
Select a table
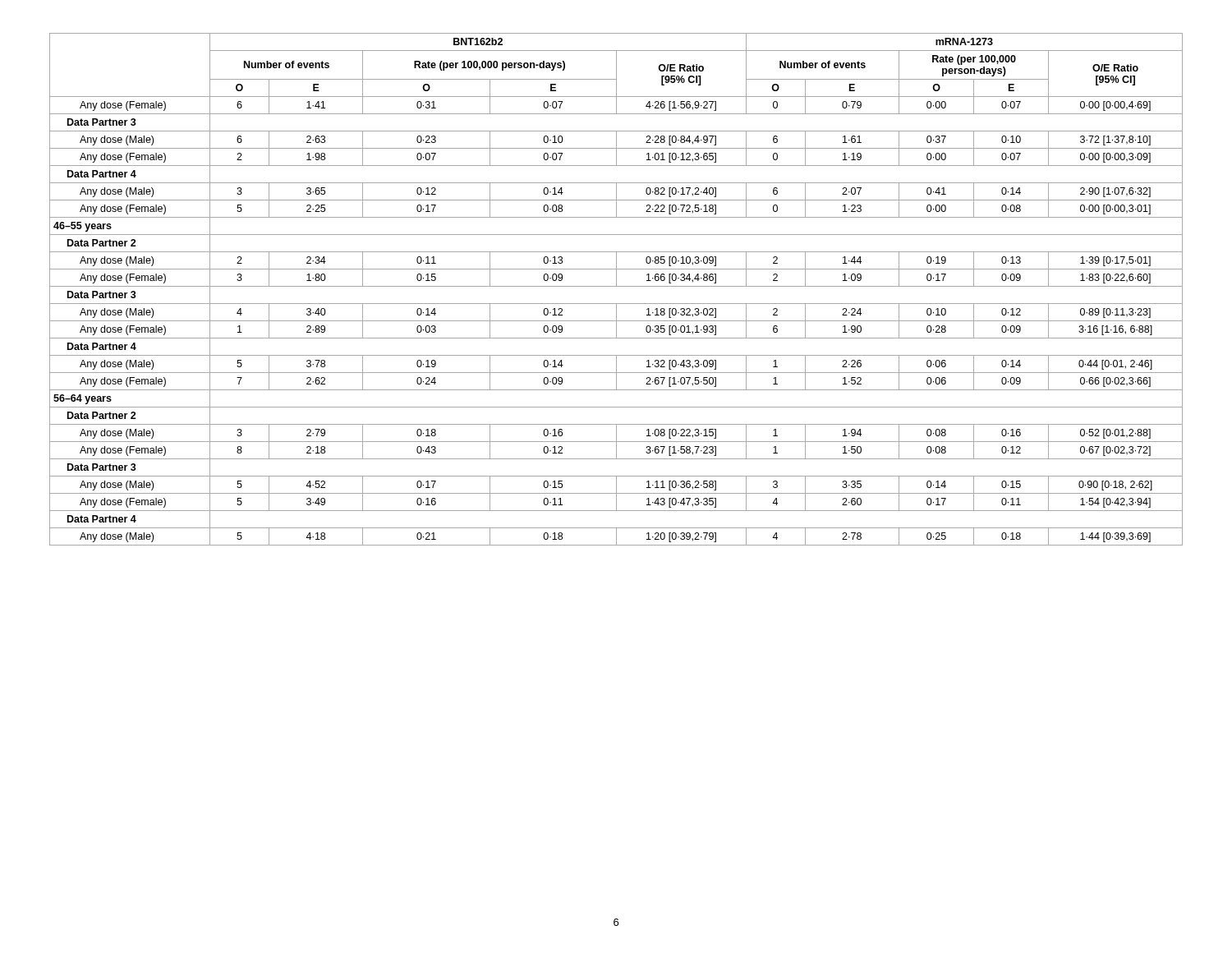pyautogui.click(x=616, y=289)
